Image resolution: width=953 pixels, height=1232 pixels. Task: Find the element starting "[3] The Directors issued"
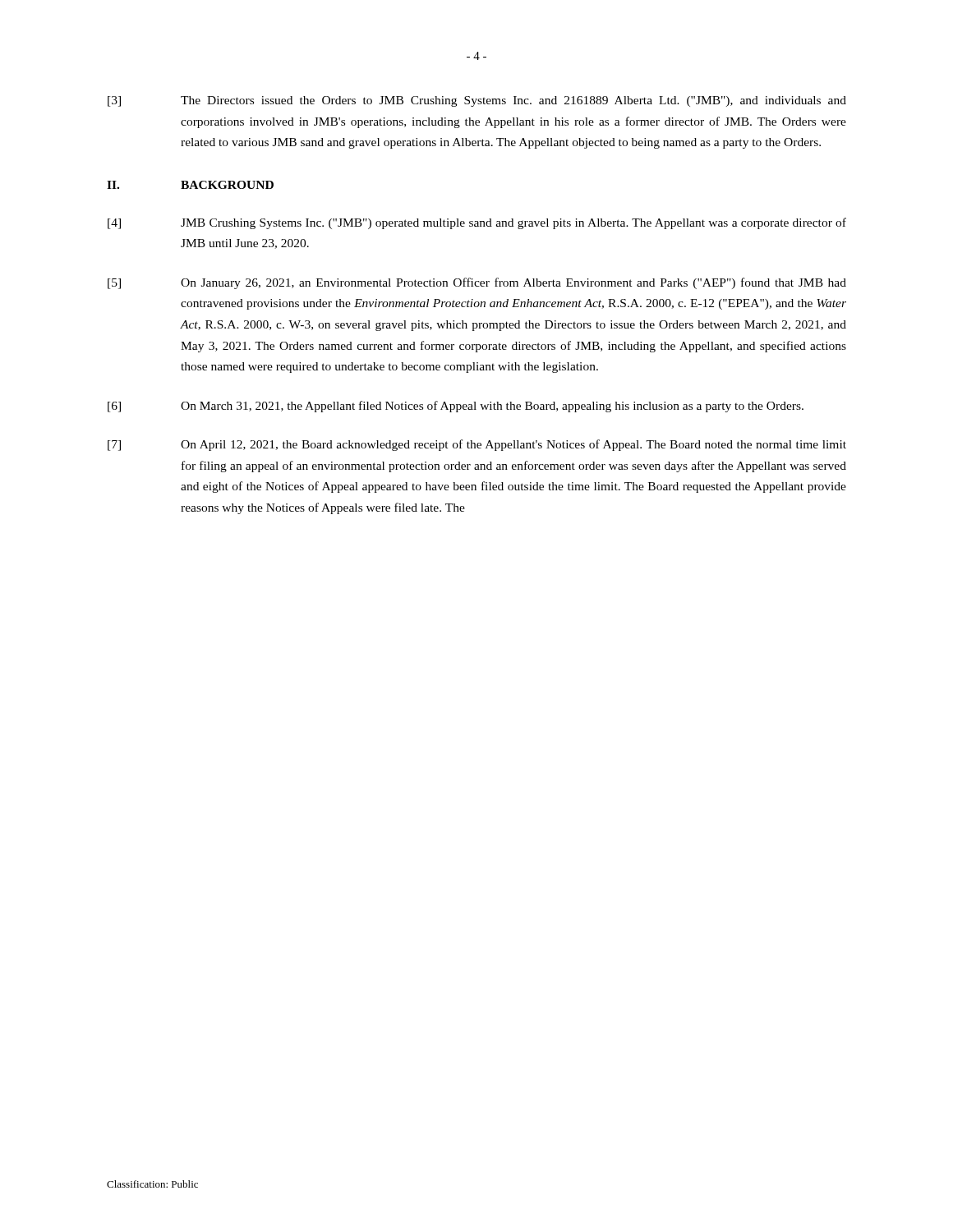[x=476, y=121]
